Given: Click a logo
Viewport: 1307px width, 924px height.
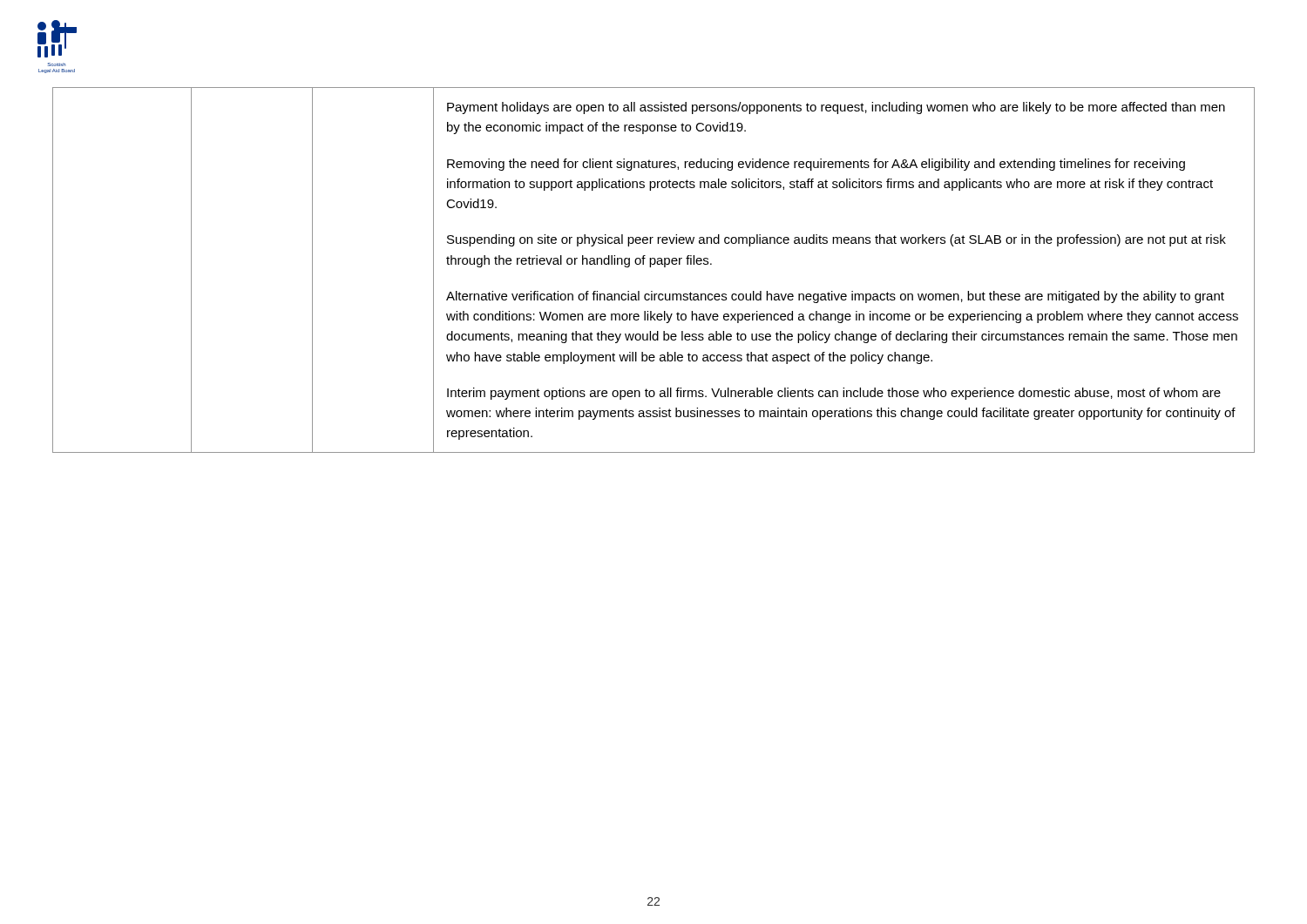Looking at the screenshot, I should [x=57, y=46].
